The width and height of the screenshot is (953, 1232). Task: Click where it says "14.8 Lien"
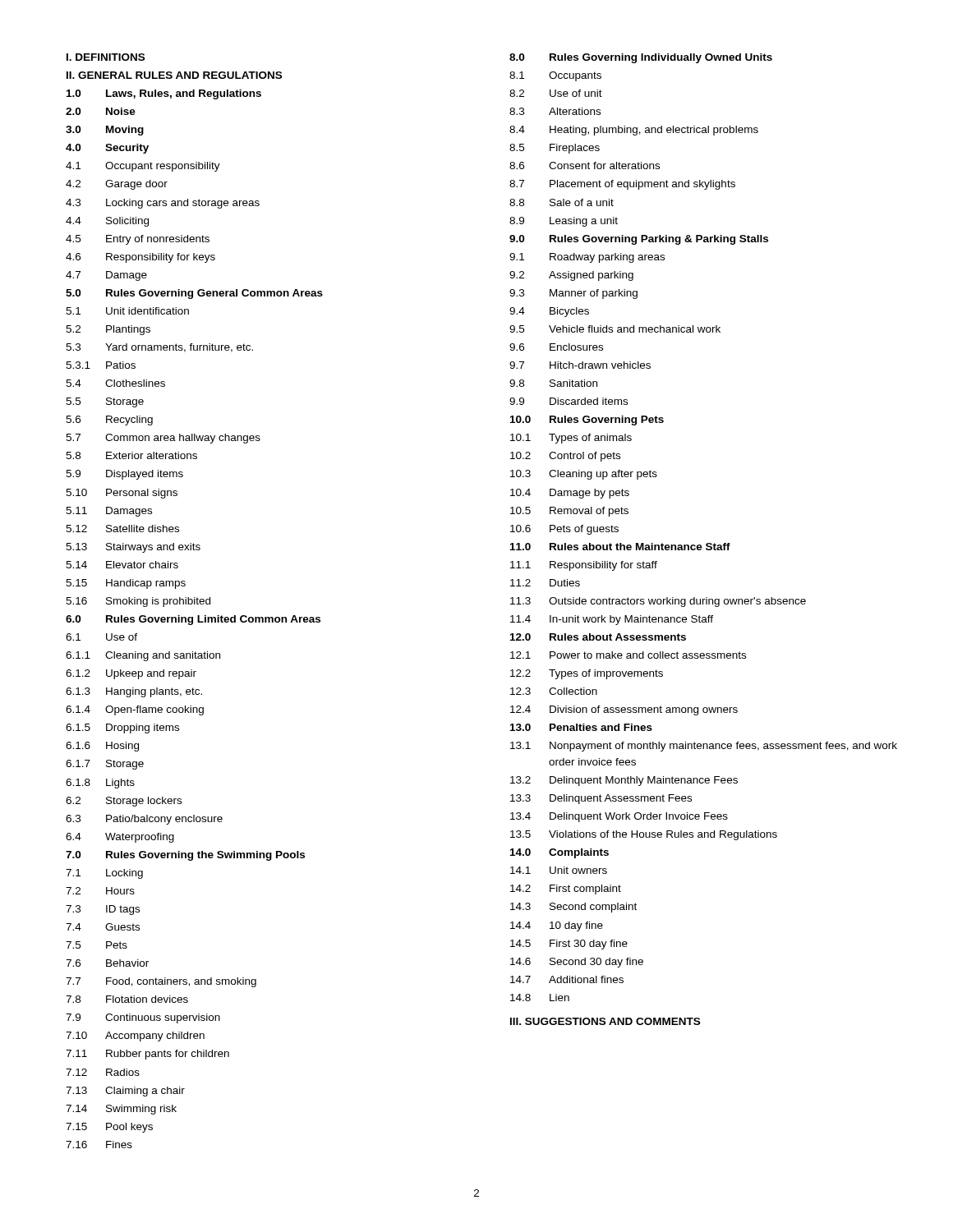coord(540,998)
